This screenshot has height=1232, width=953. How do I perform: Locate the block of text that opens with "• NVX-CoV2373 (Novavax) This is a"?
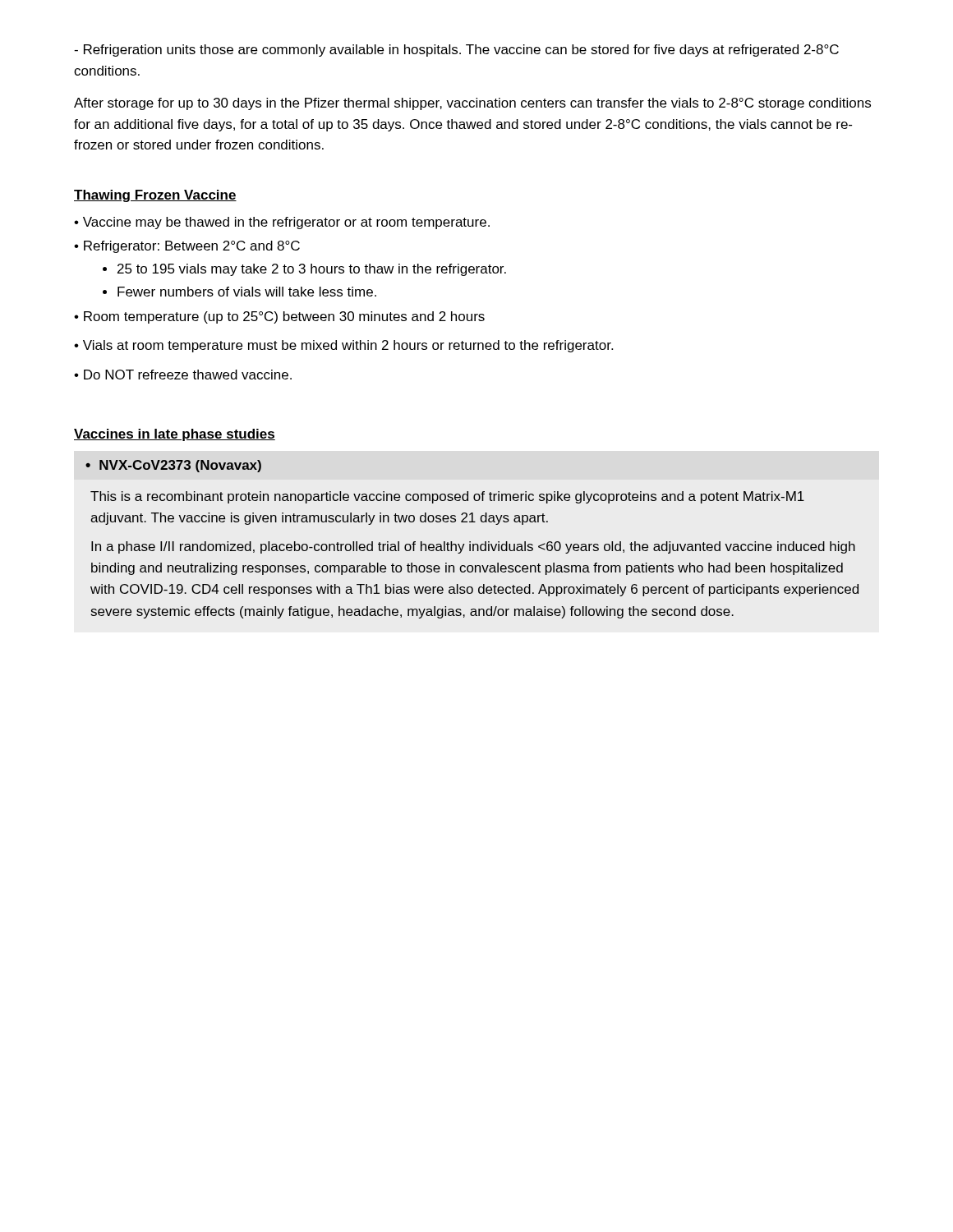click(476, 542)
